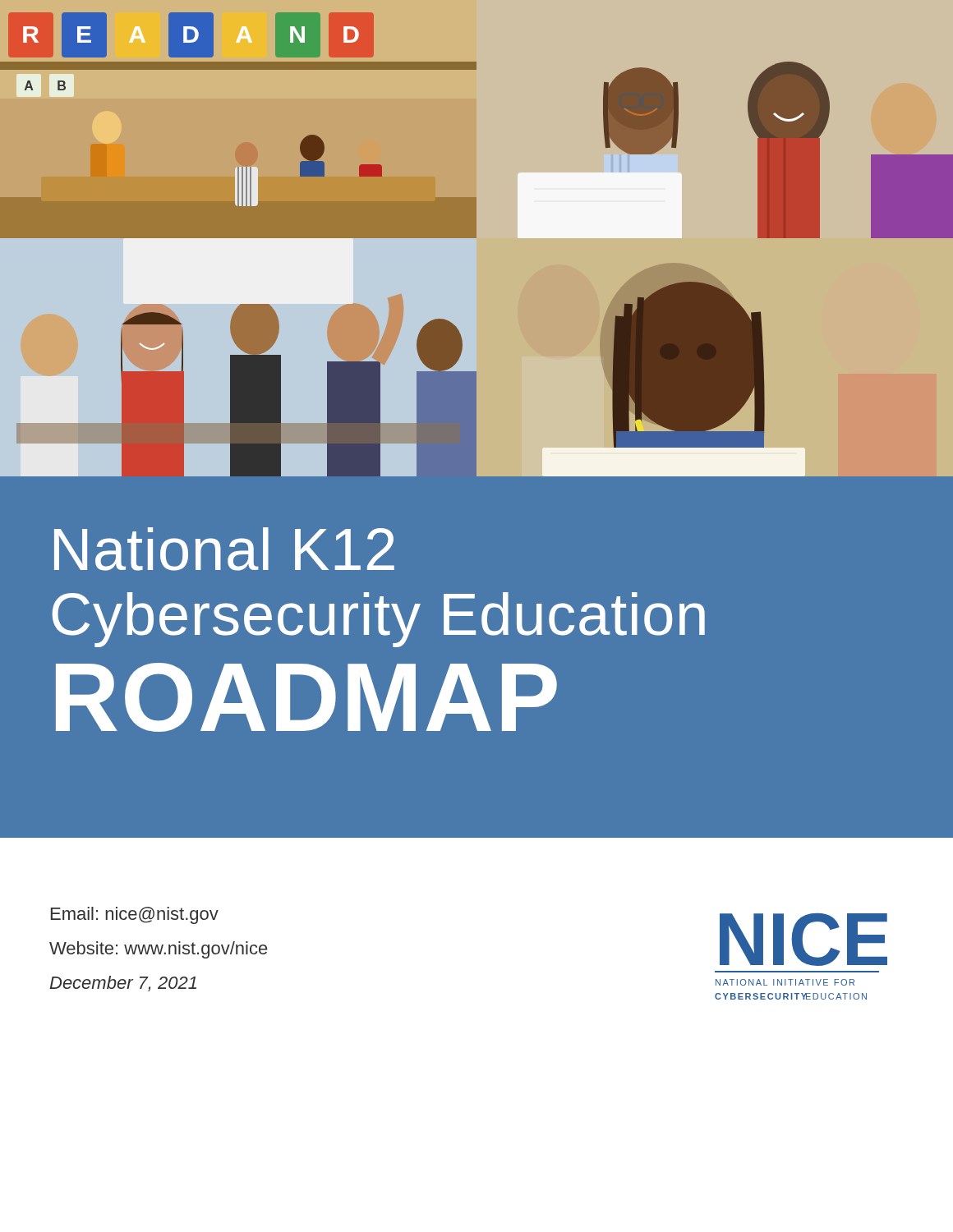953x1232 pixels.
Task: Click on the photo
Action: 476,238
